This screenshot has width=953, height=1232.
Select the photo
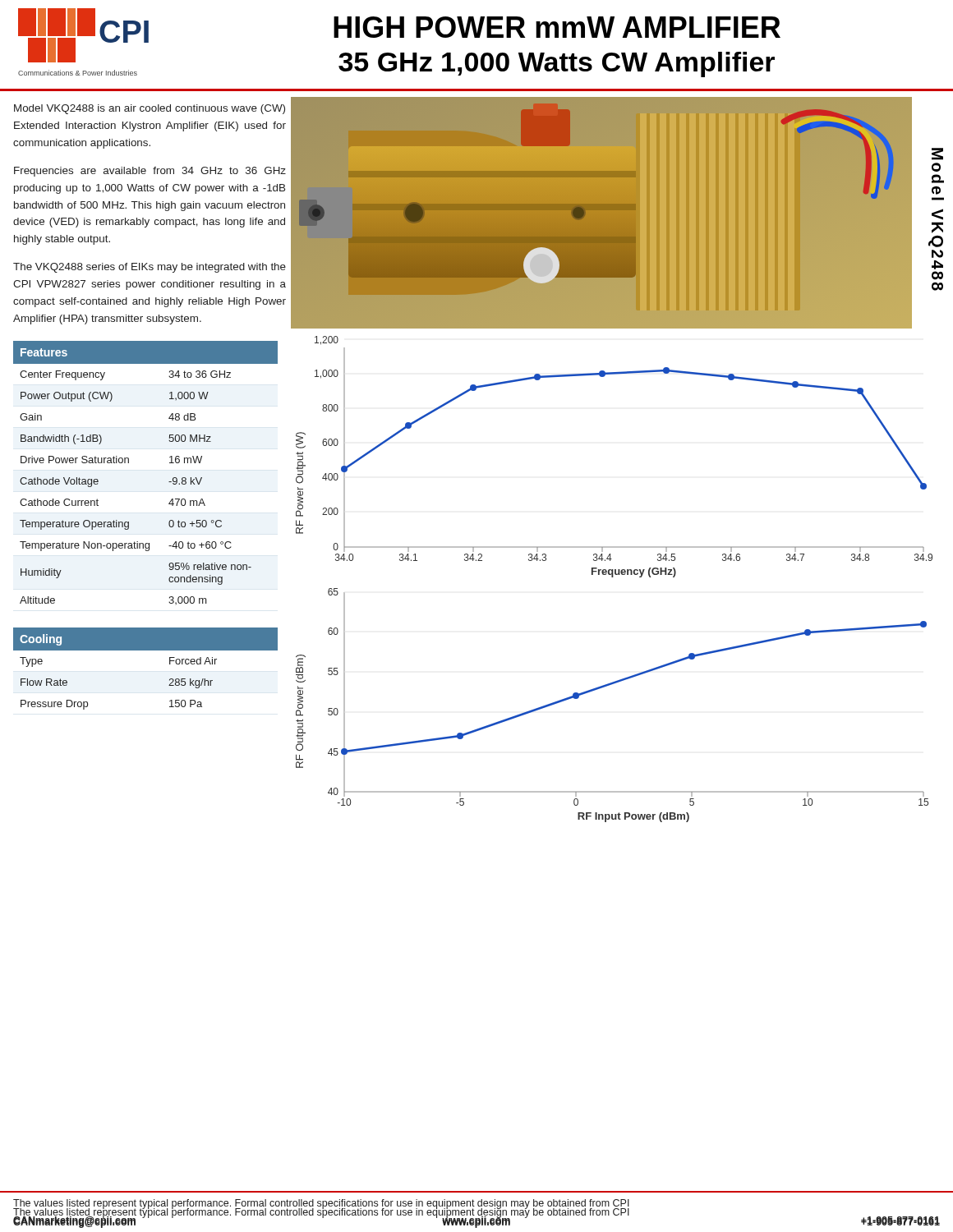[x=601, y=213]
